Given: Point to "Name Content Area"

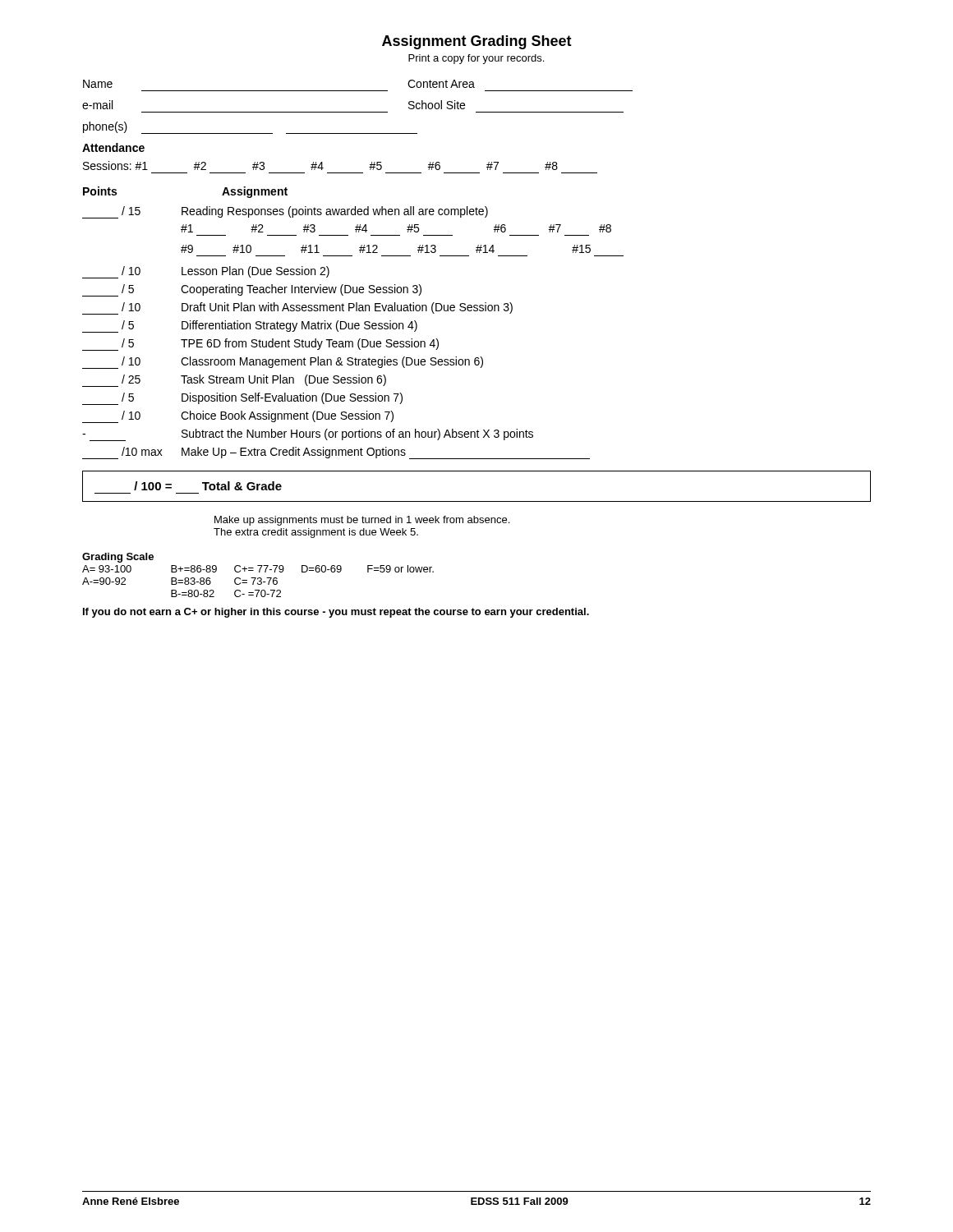Looking at the screenshot, I should 357,84.
